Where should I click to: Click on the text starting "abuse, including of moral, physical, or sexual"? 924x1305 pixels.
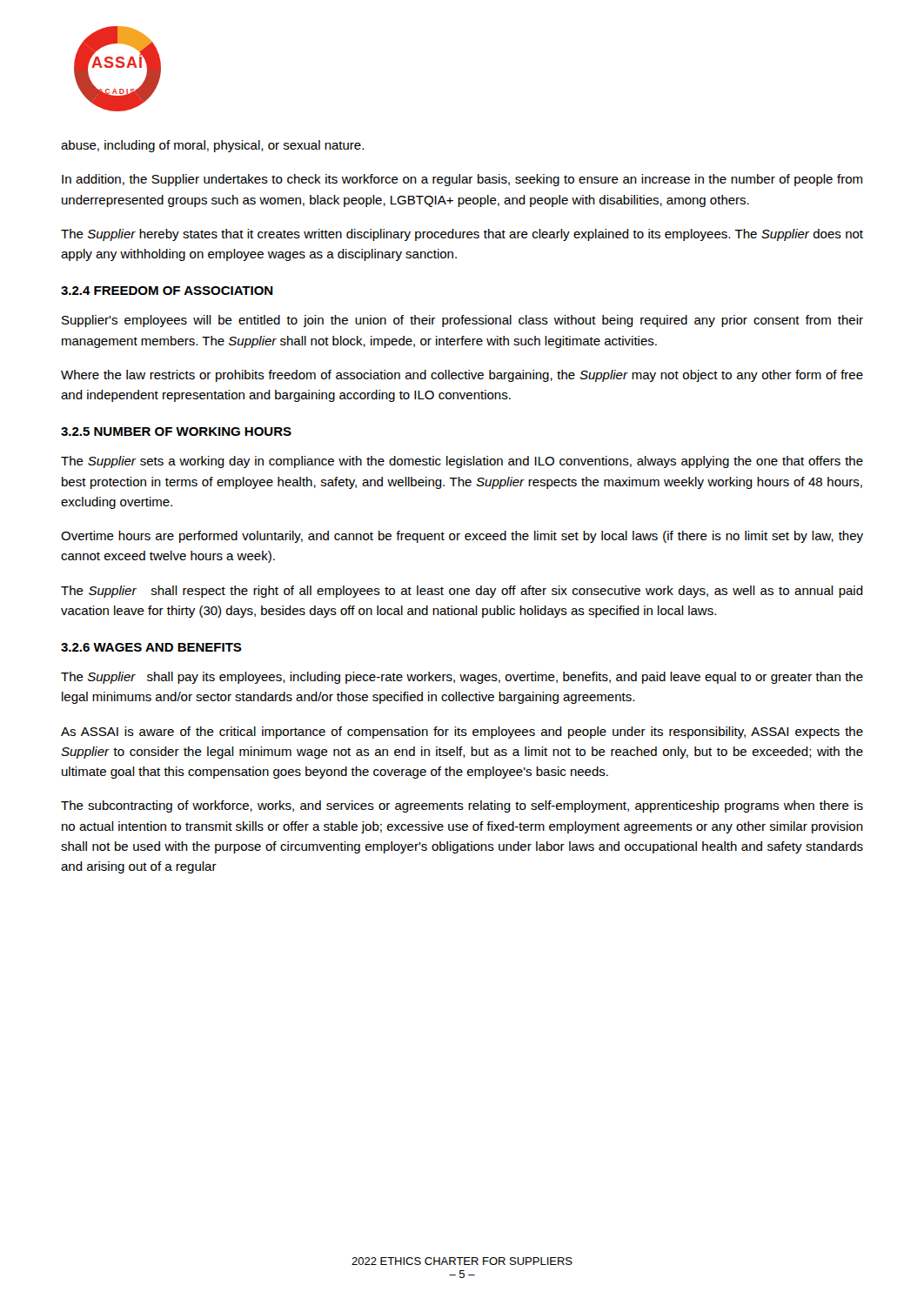pos(213,145)
